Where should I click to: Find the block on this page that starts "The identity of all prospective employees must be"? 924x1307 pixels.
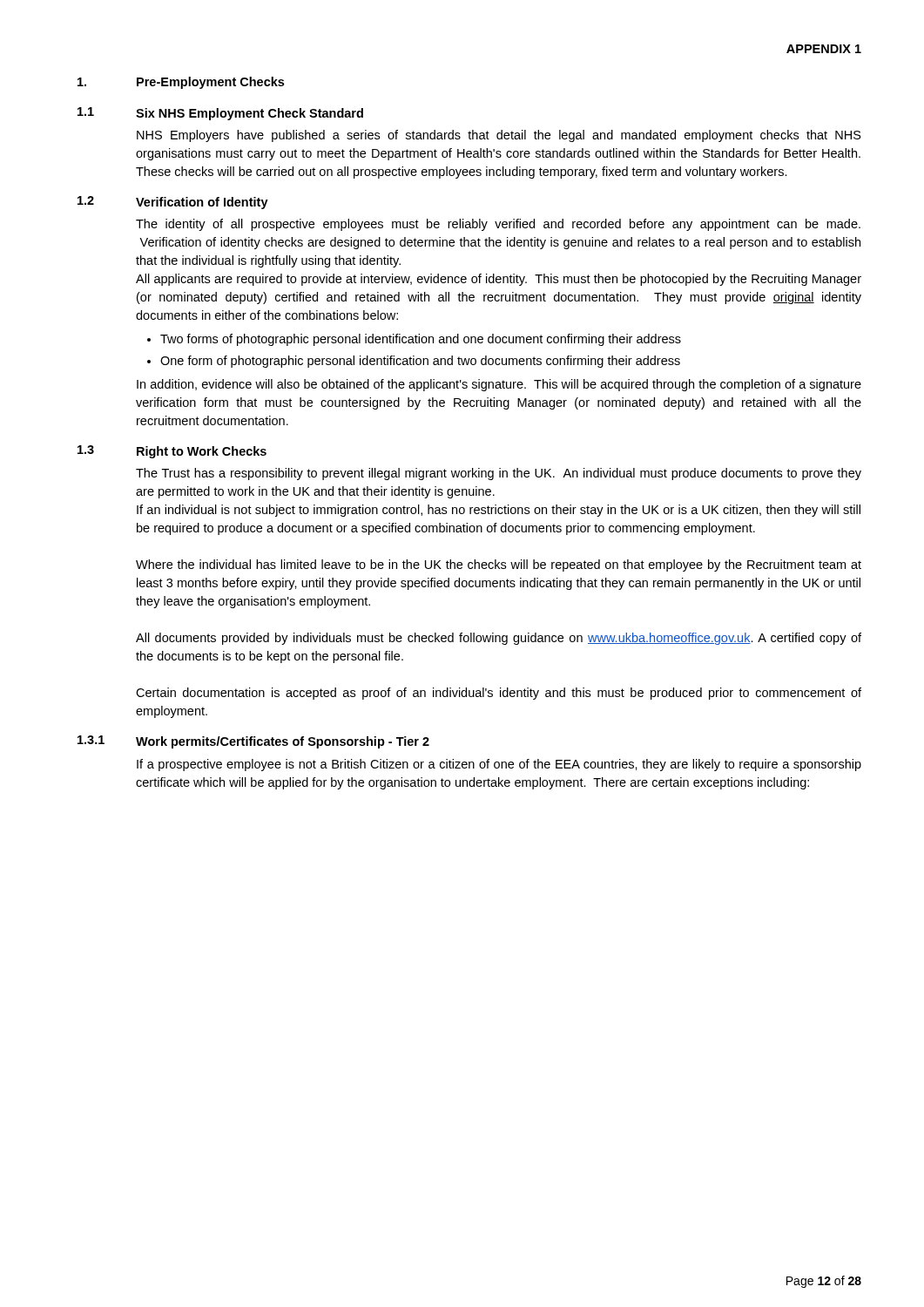click(498, 225)
